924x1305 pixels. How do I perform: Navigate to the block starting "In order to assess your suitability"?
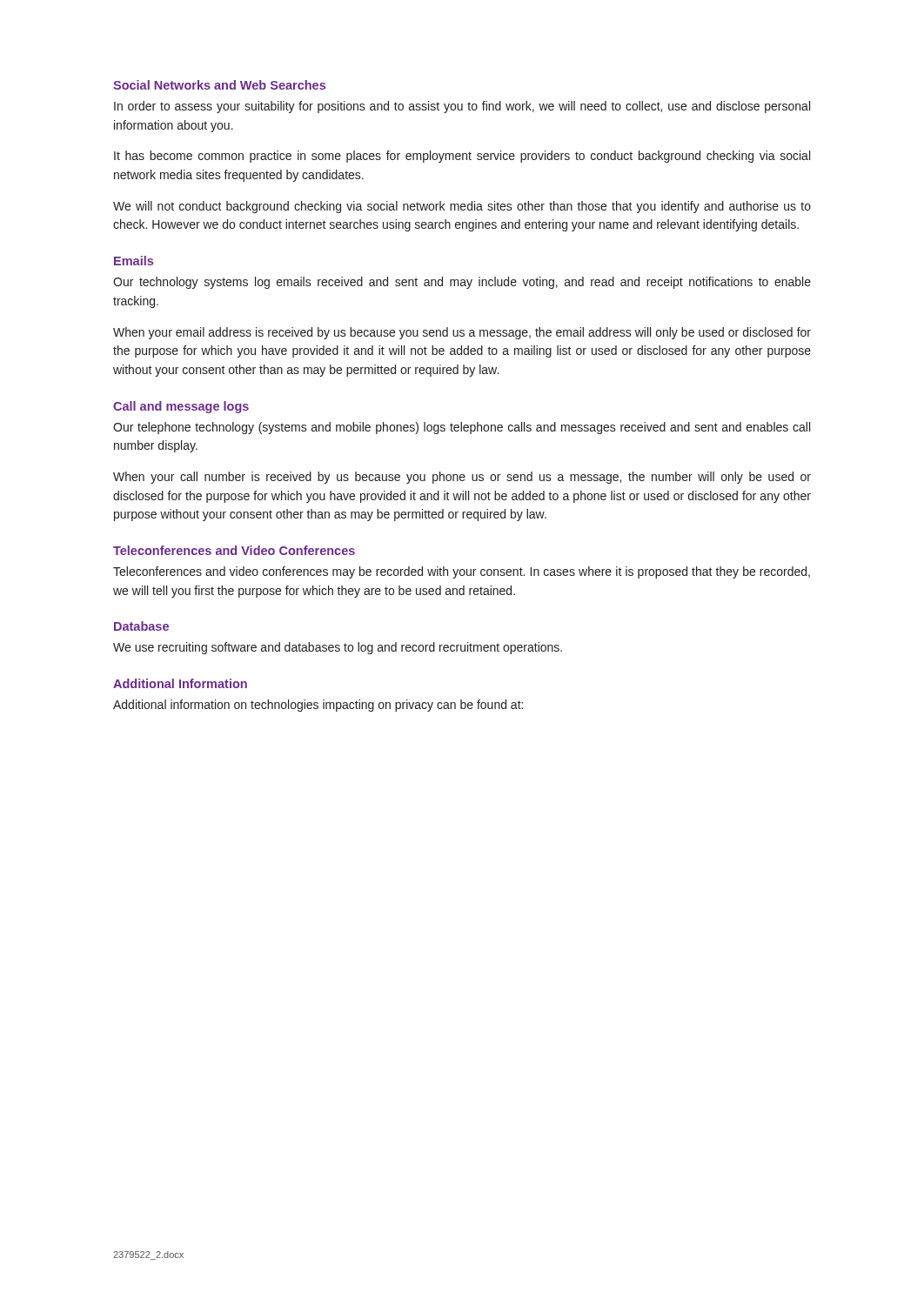pos(462,116)
